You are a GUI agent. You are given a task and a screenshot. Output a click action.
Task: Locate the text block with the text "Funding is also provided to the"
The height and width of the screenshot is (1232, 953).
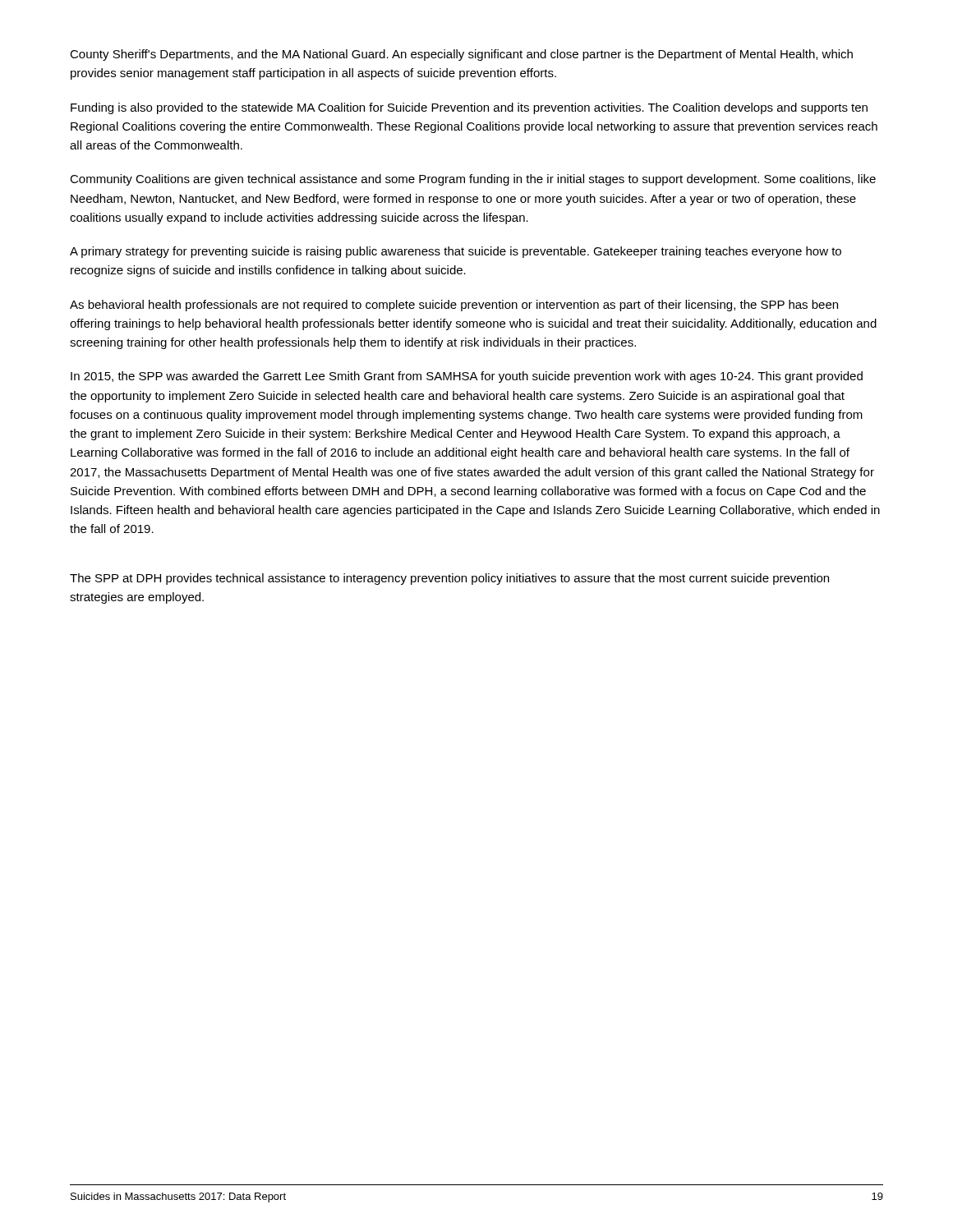coord(474,126)
